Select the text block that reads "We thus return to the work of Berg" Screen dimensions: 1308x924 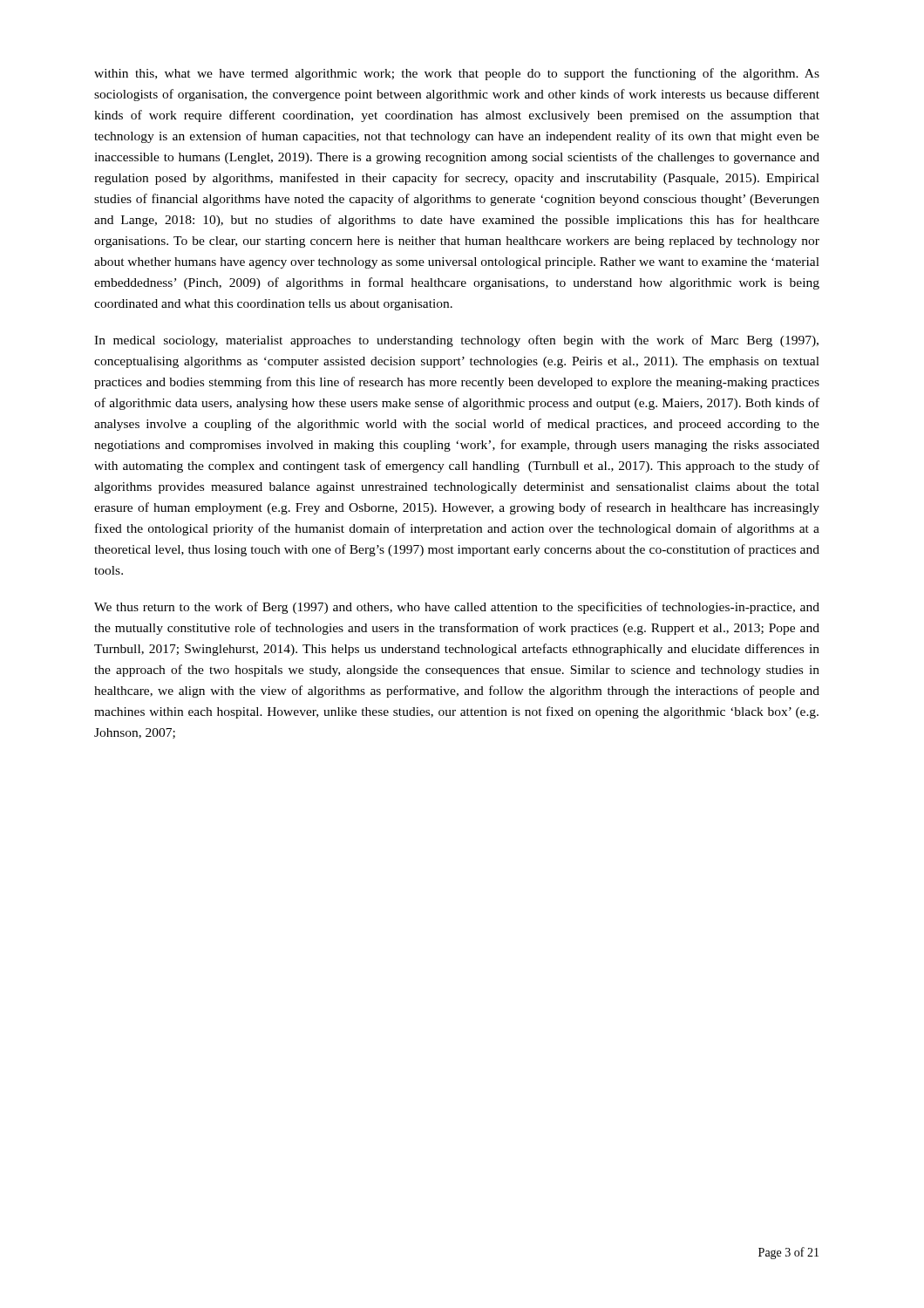[x=457, y=670]
